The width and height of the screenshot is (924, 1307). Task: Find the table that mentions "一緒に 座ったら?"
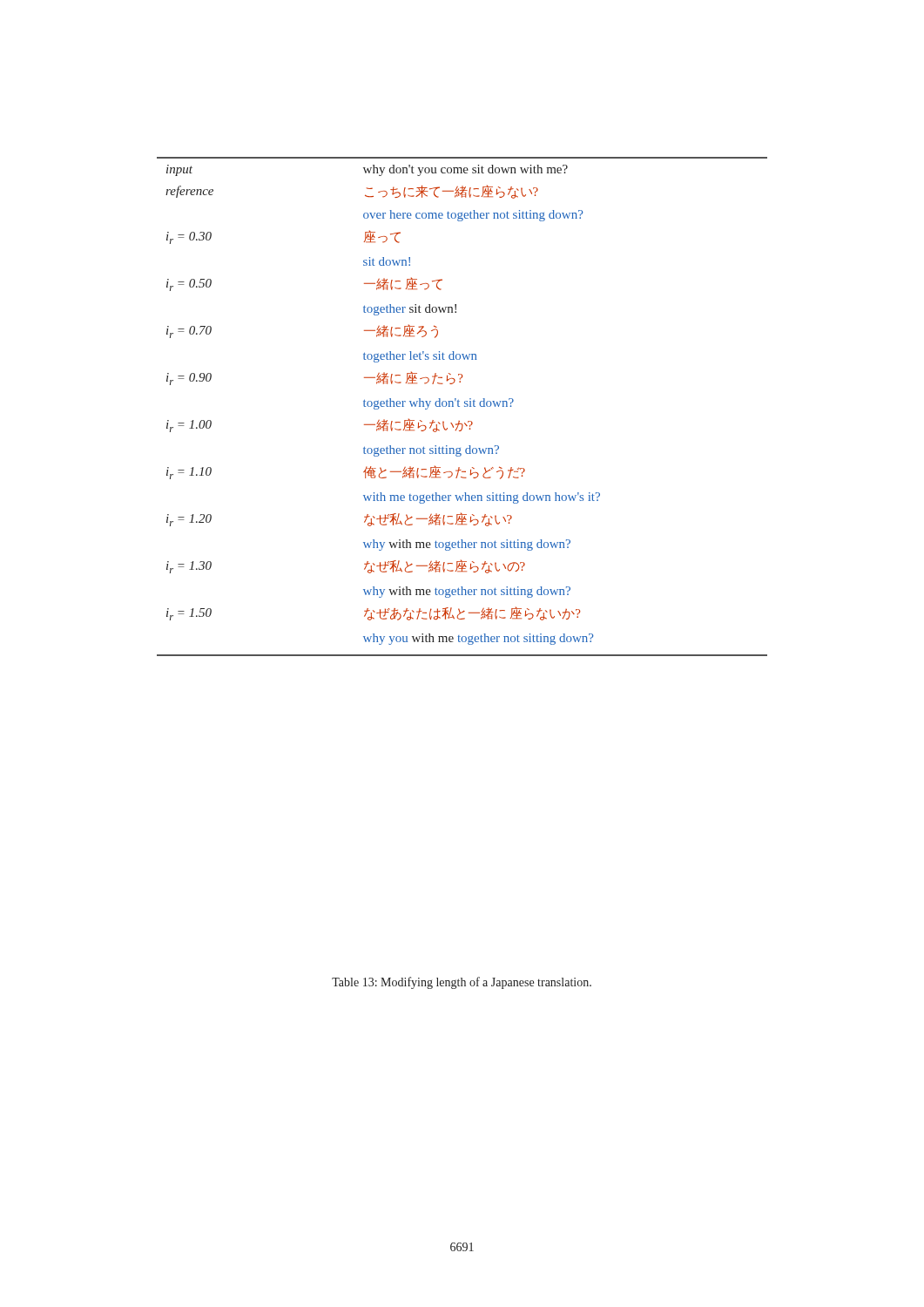(462, 406)
